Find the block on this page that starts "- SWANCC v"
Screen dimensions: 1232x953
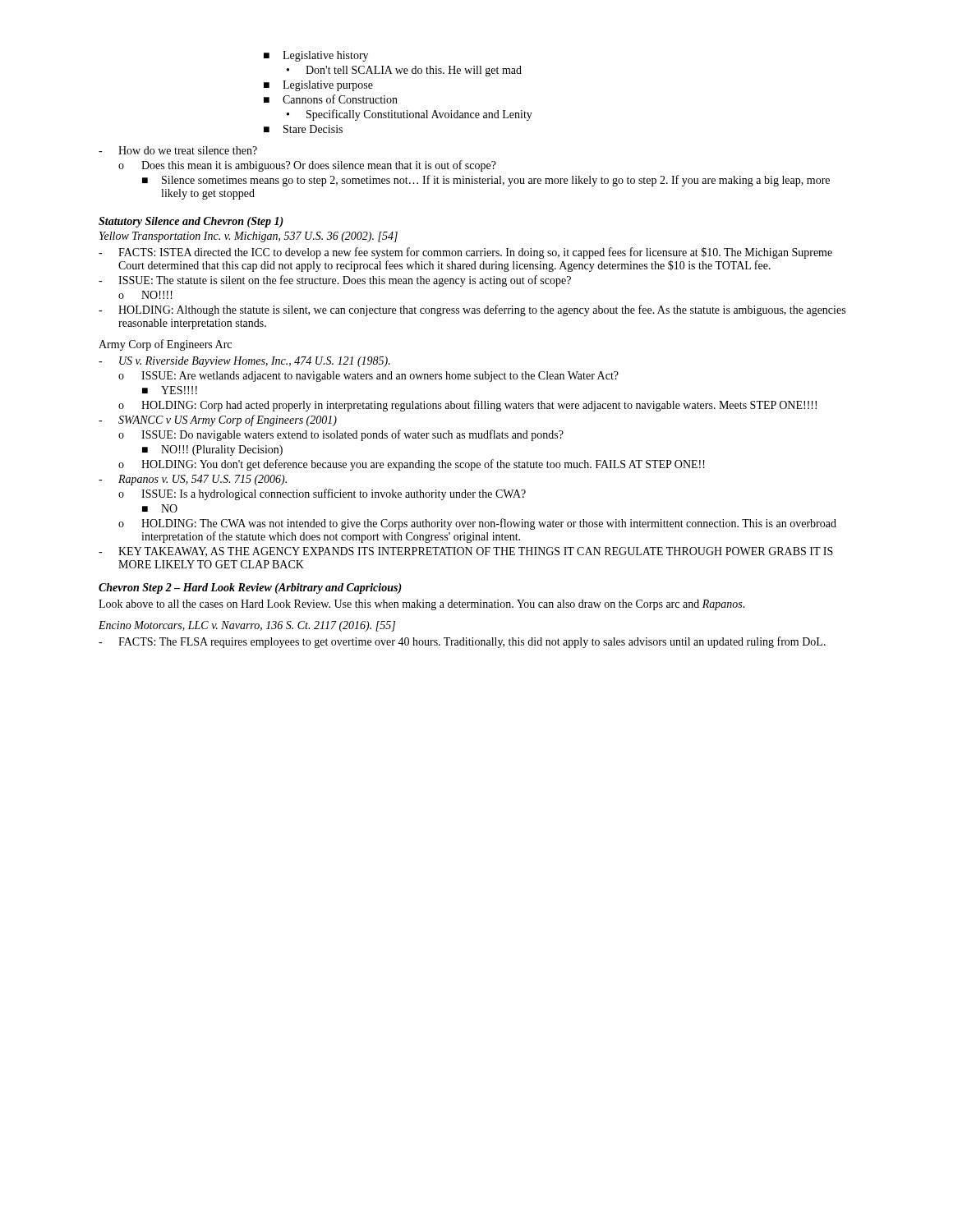pos(476,443)
